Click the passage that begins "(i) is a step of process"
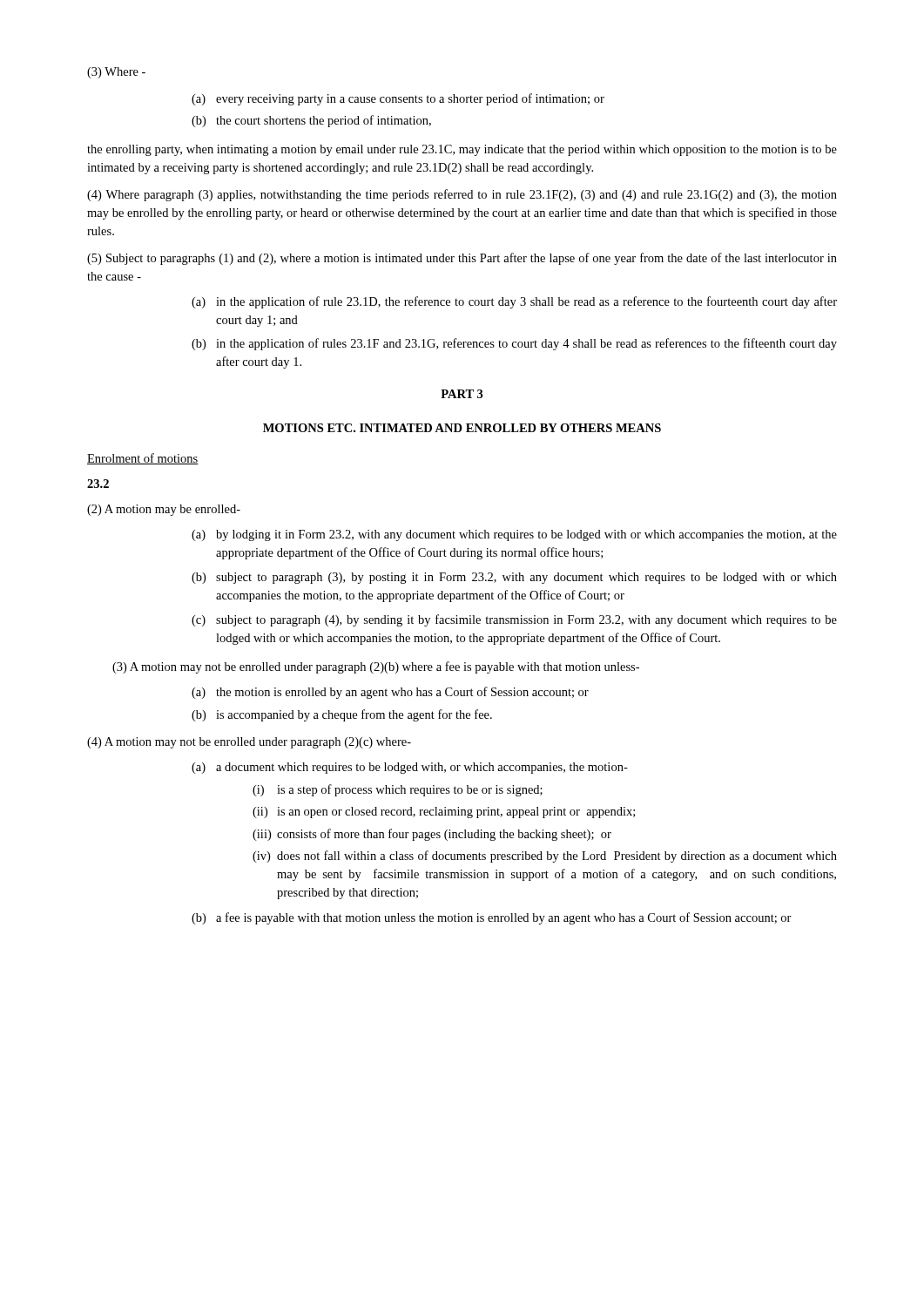The image size is (924, 1307). point(545,790)
